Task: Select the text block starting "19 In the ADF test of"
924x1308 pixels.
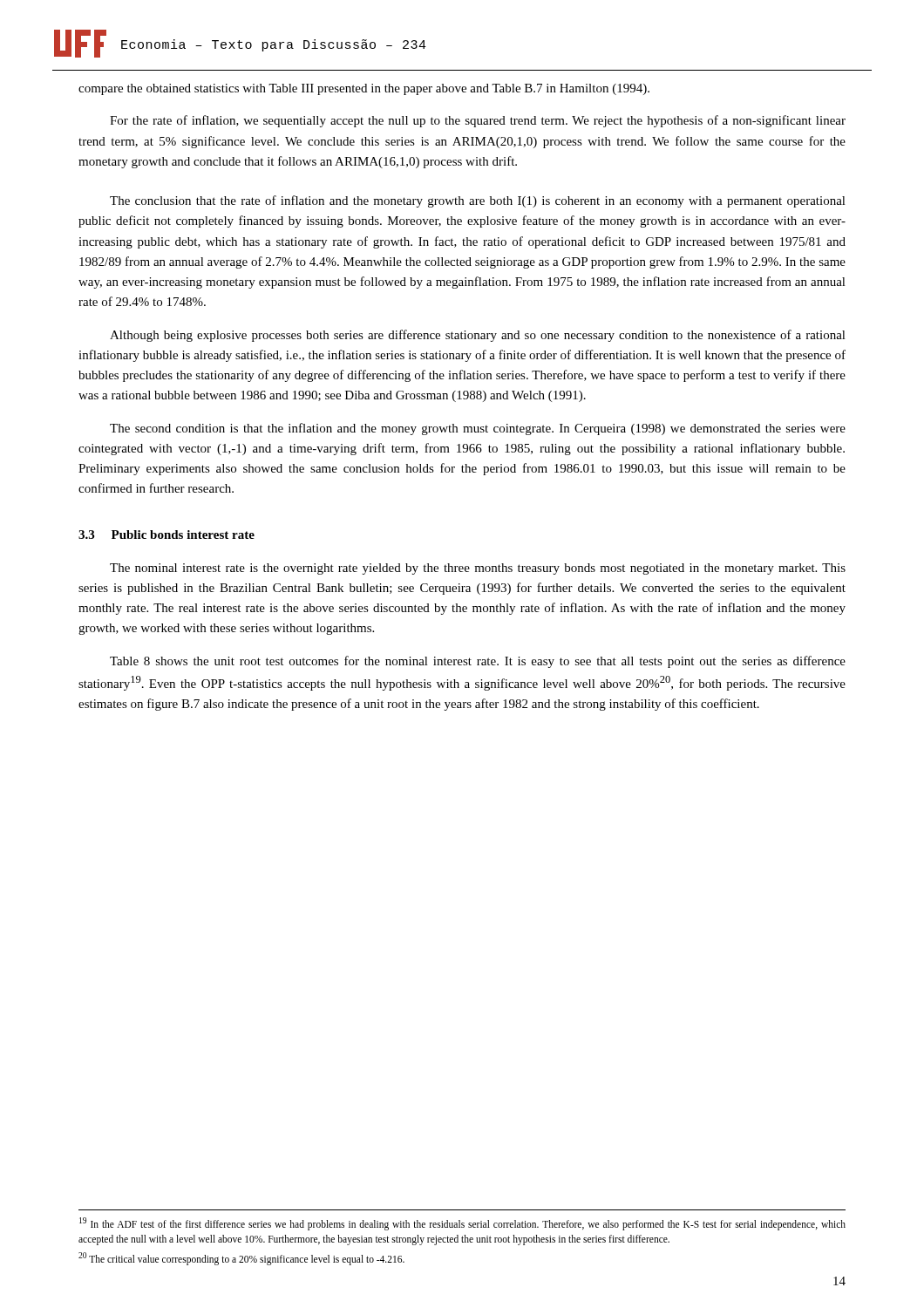Action: 462,1230
